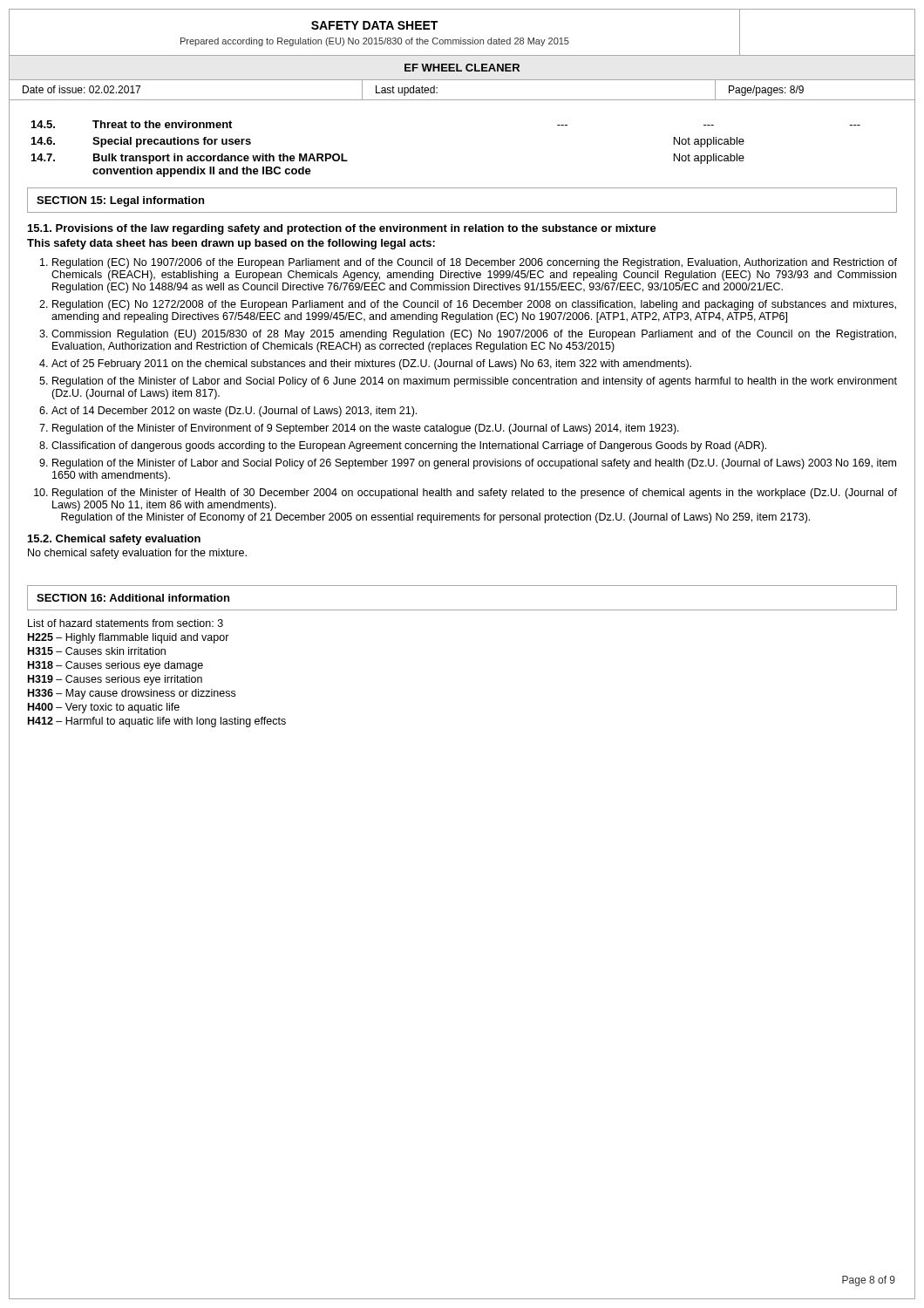The width and height of the screenshot is (924, 1308).
Task: Locate the block of text that opens with "H336 – May cause drowsiness or"
Action: point(131,693)
